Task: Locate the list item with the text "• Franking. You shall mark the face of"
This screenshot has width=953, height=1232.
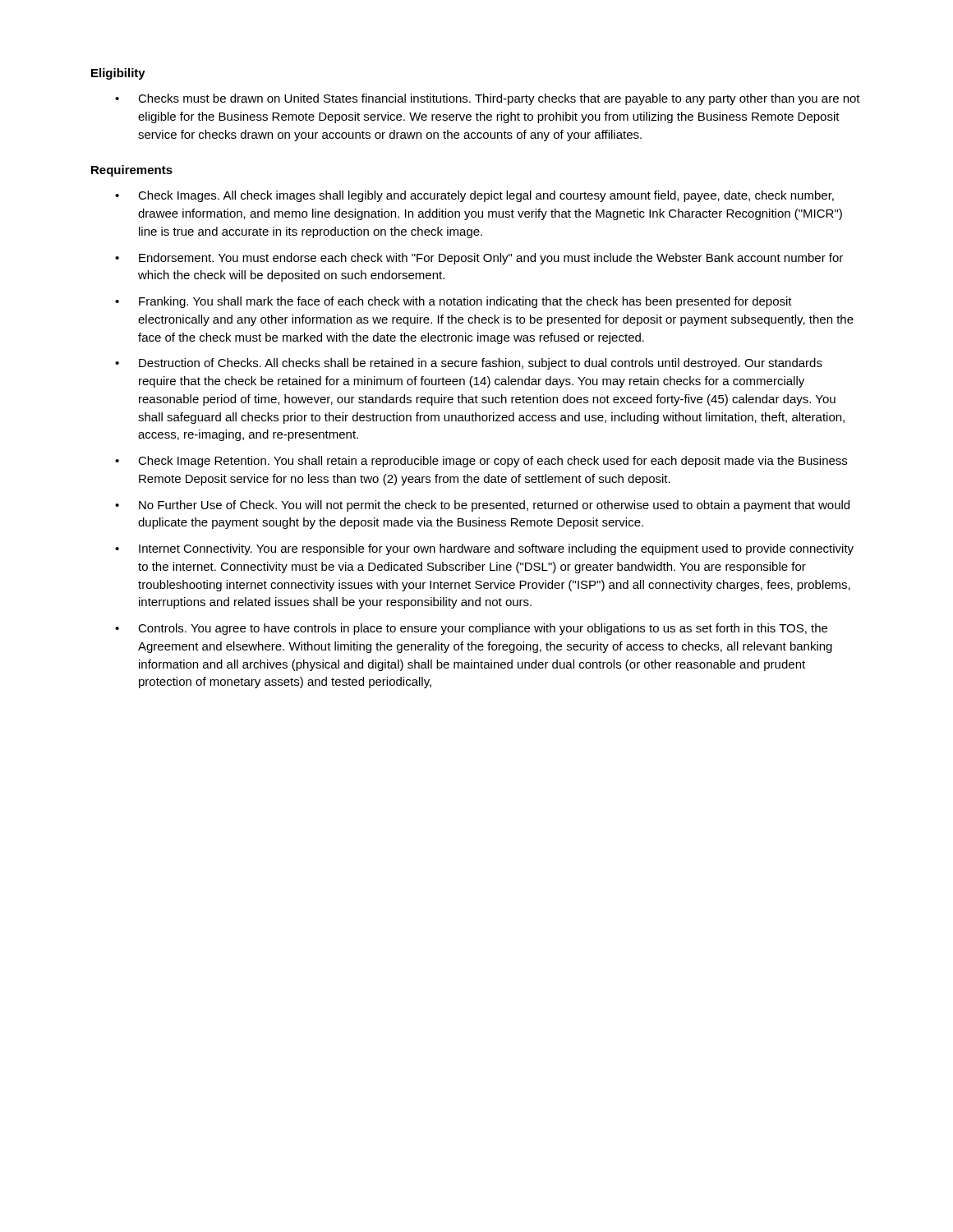Action: tap(489, 319)
